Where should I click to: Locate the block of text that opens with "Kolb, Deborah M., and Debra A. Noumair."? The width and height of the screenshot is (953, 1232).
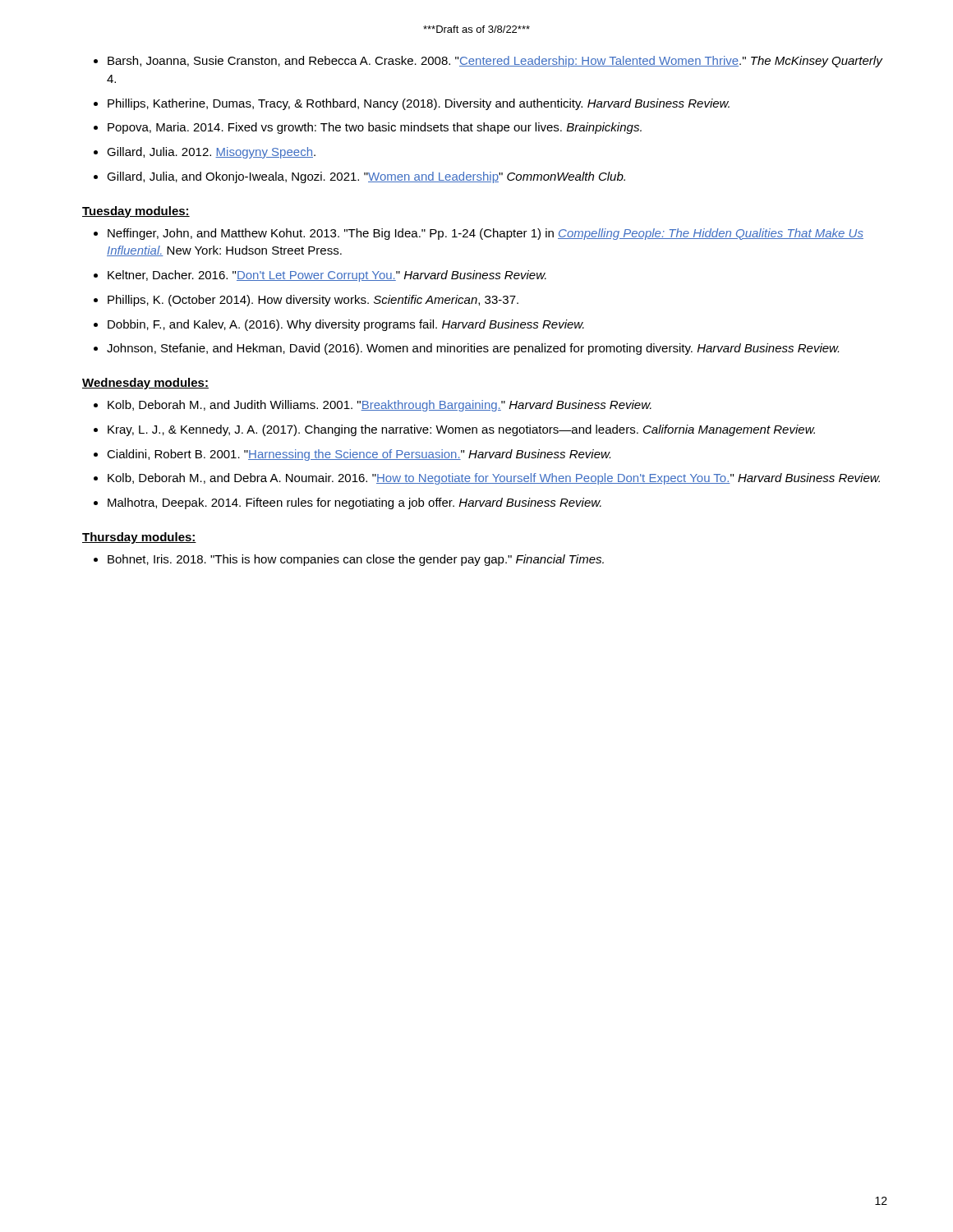coord(494,478)
